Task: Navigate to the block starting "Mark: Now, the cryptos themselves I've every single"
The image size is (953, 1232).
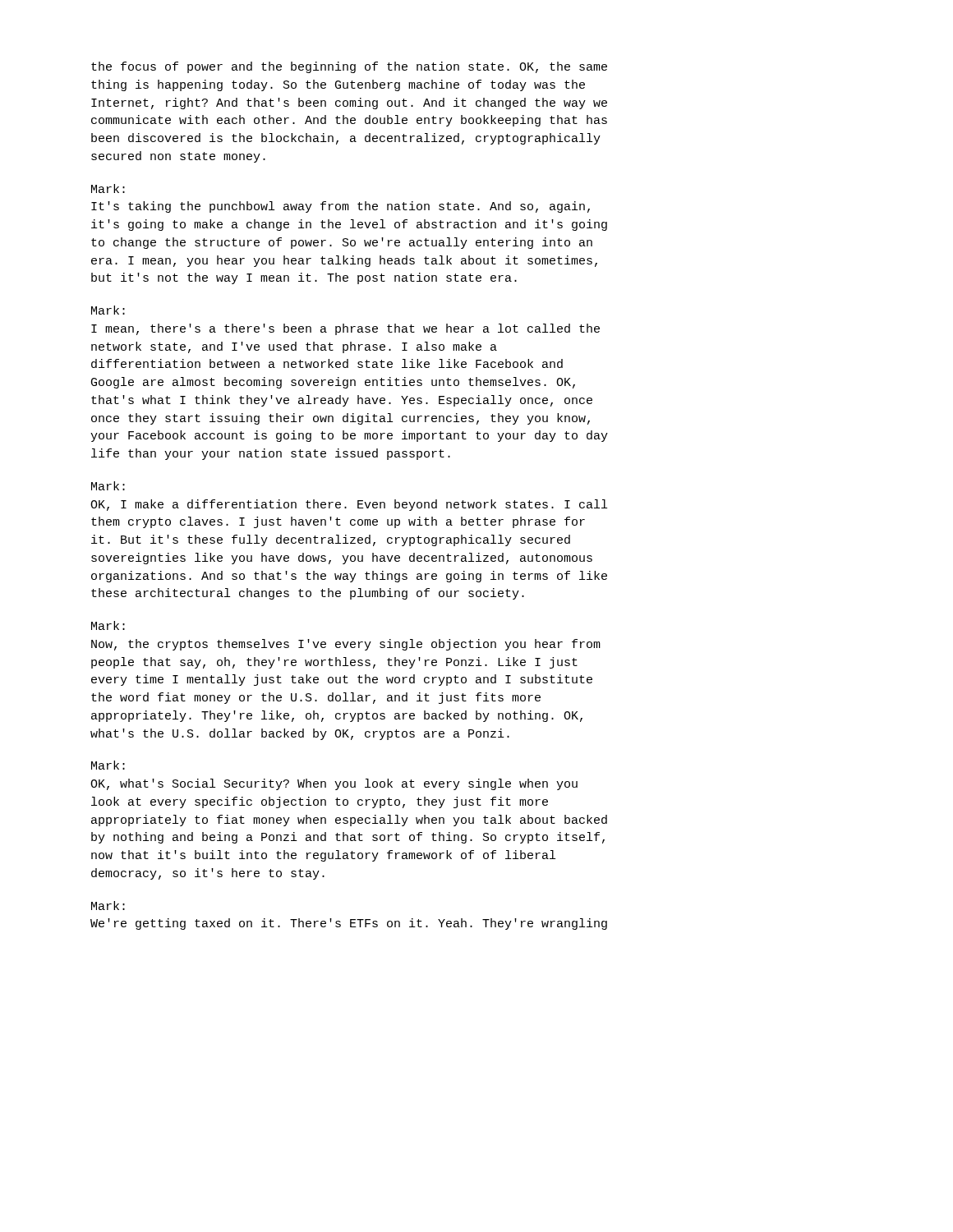Action: tap(476, 681)
